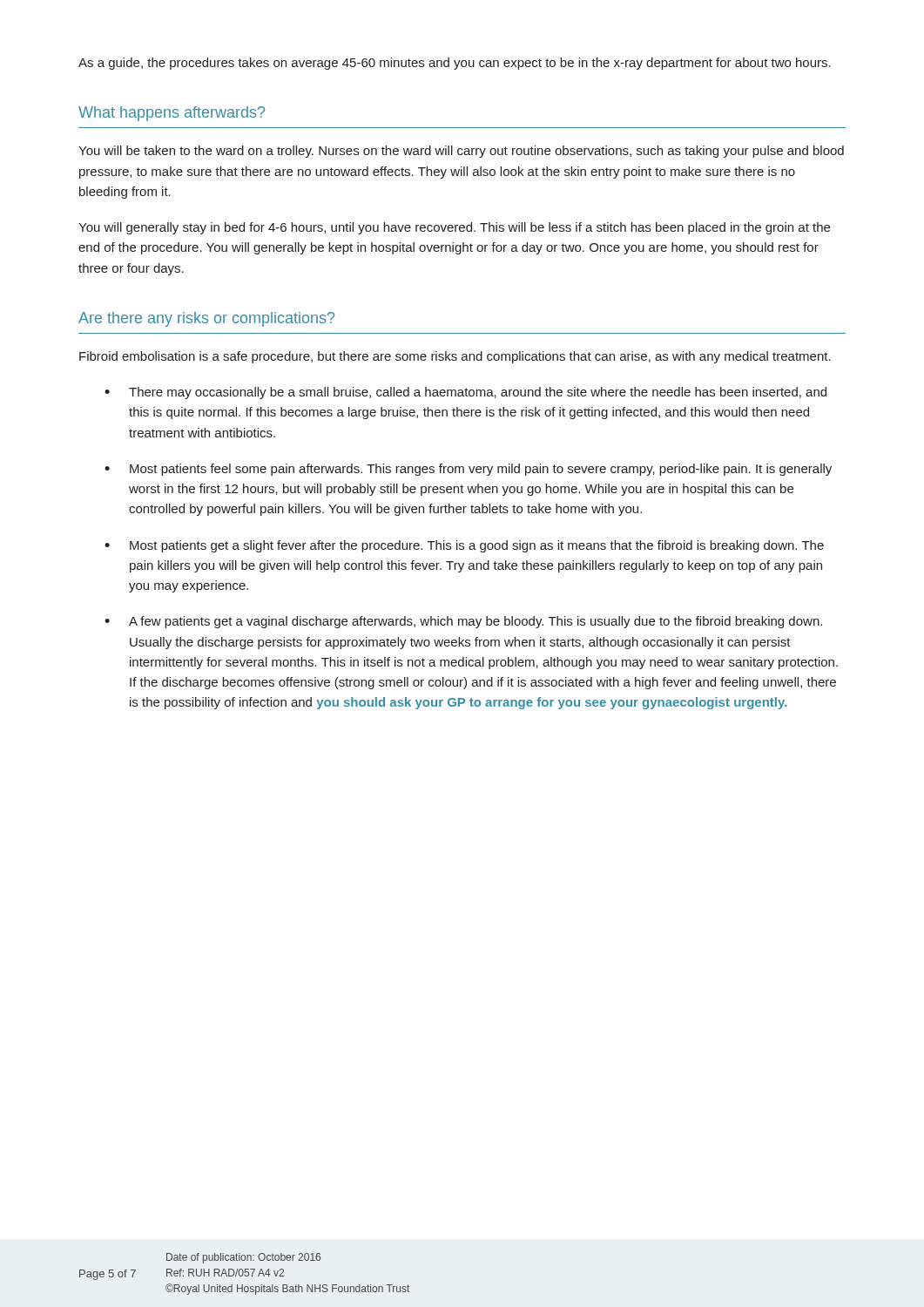Select the region starting "You will be taken to"
This screenshot has height=1307, width=924.
461,171
